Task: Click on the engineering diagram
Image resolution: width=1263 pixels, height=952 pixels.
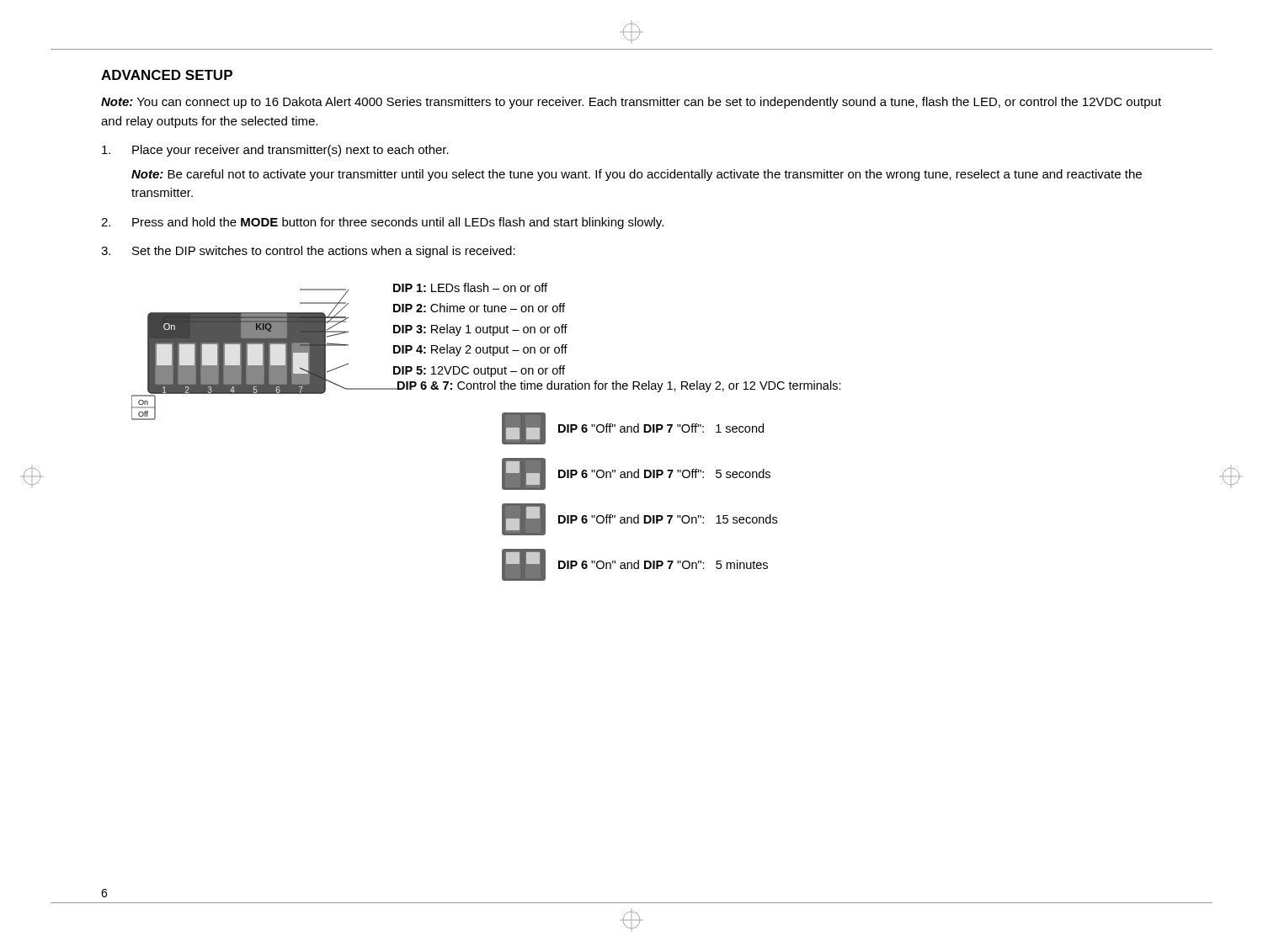Action: tap(637, 464)
